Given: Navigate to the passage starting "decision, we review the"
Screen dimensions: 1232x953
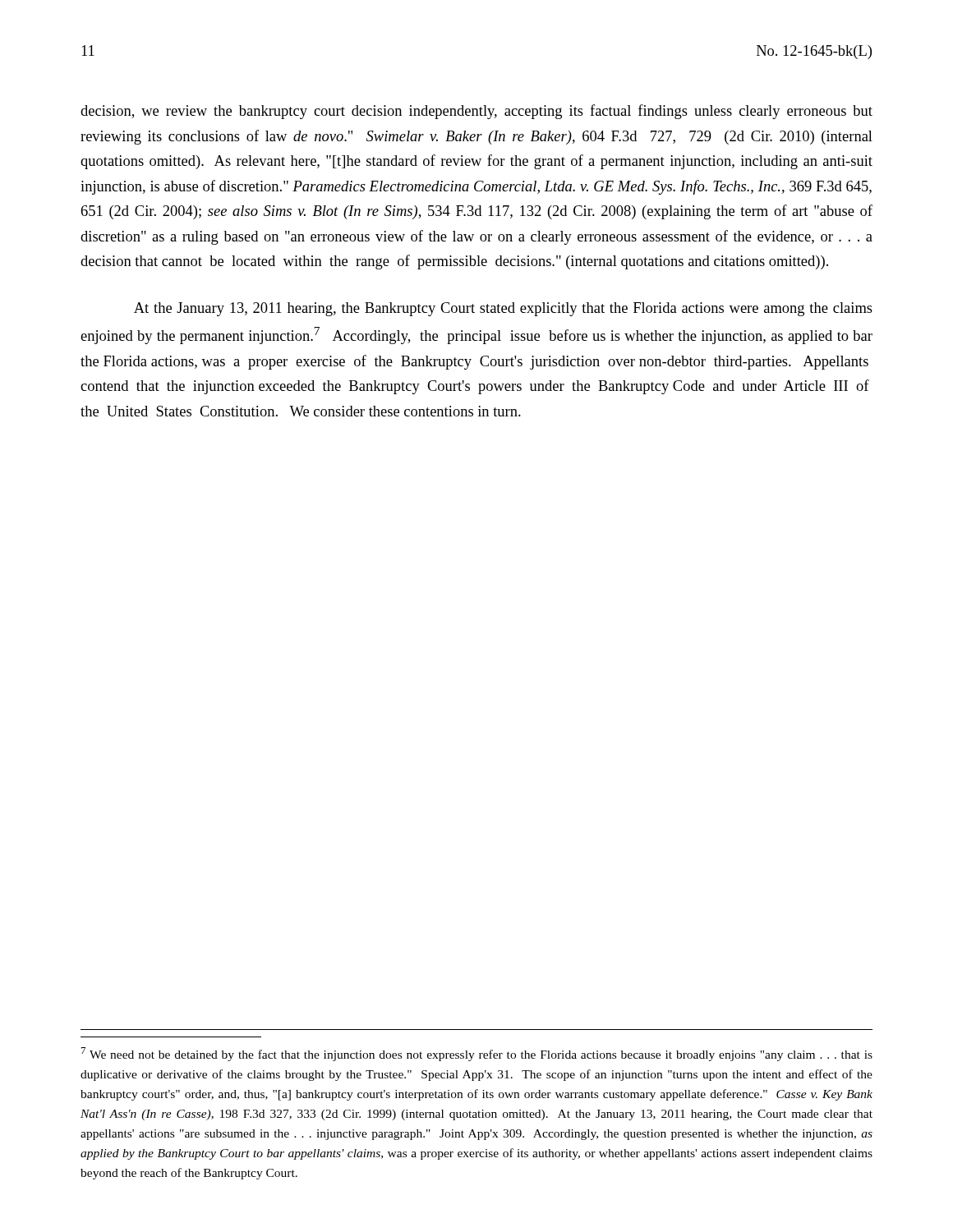Looking at the screenshot, I should pos(476,186).
